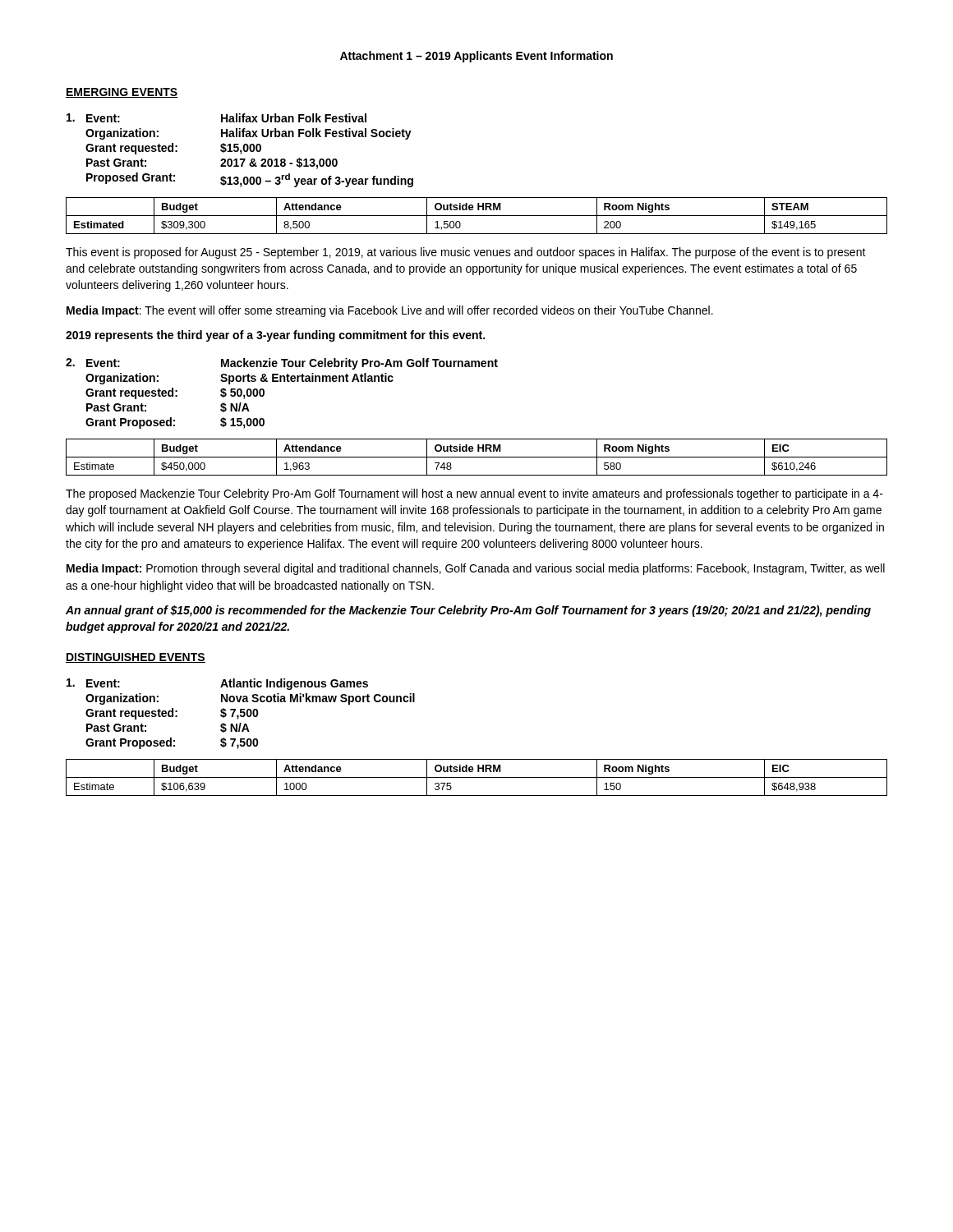This screenshot has width=953, height=1232.
Task: Point to "EMERGING EVENTS"
Action: click(x=122, y=92)
